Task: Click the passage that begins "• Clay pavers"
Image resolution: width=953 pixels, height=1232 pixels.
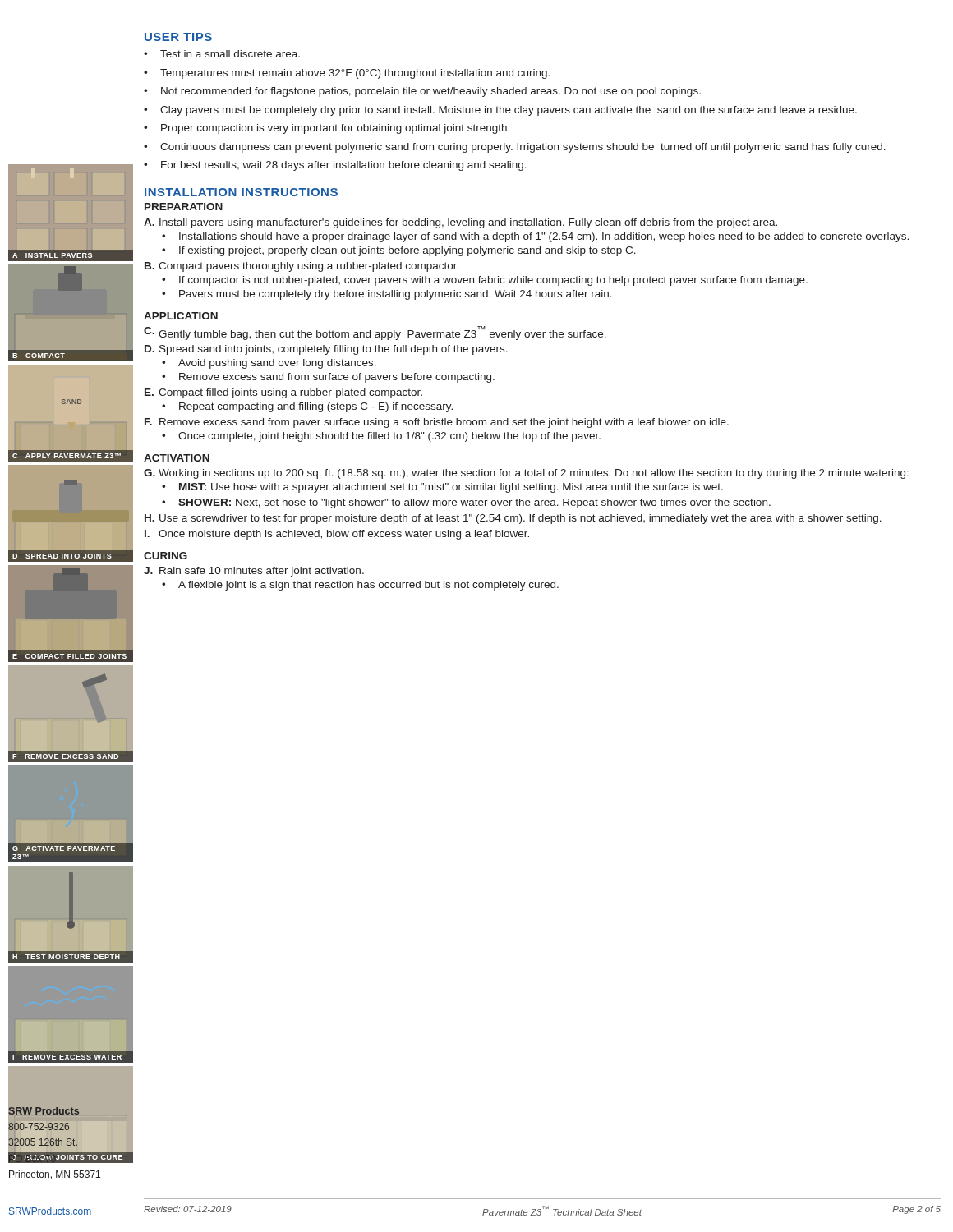Action: point(501,110)
